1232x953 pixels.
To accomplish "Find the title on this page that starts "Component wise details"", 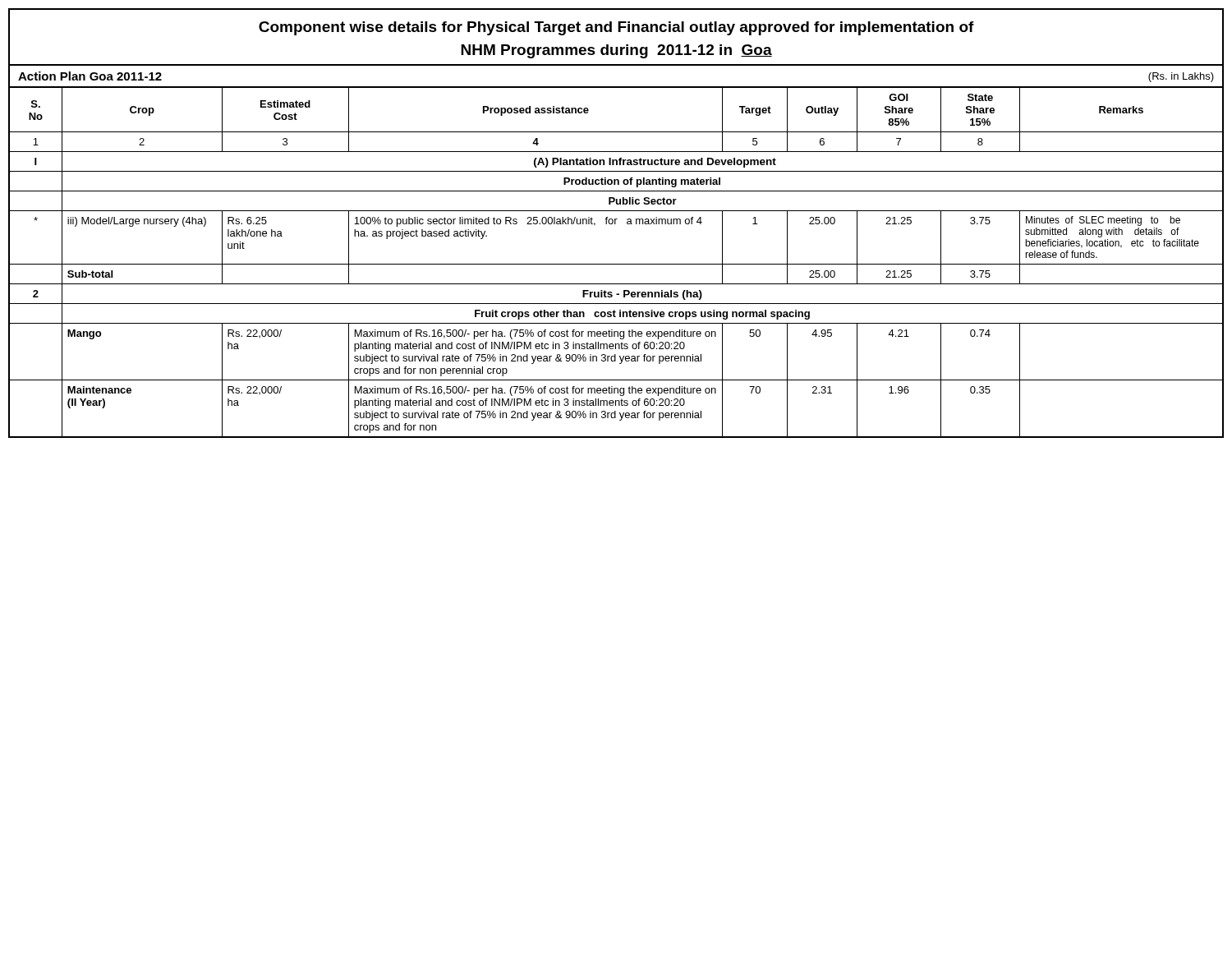I will tap(616, 38).
